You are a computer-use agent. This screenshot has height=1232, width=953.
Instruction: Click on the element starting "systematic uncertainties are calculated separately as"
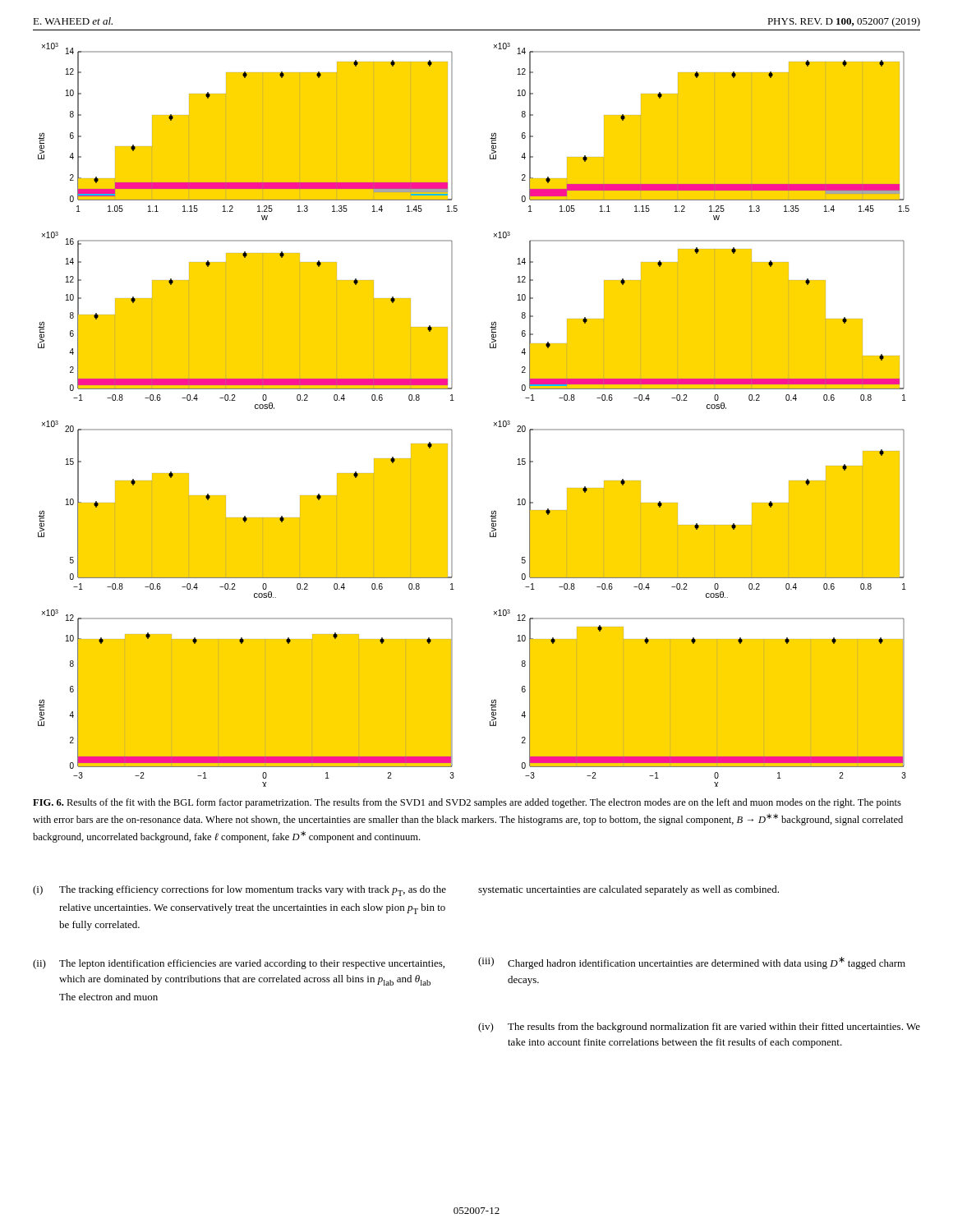699,889
